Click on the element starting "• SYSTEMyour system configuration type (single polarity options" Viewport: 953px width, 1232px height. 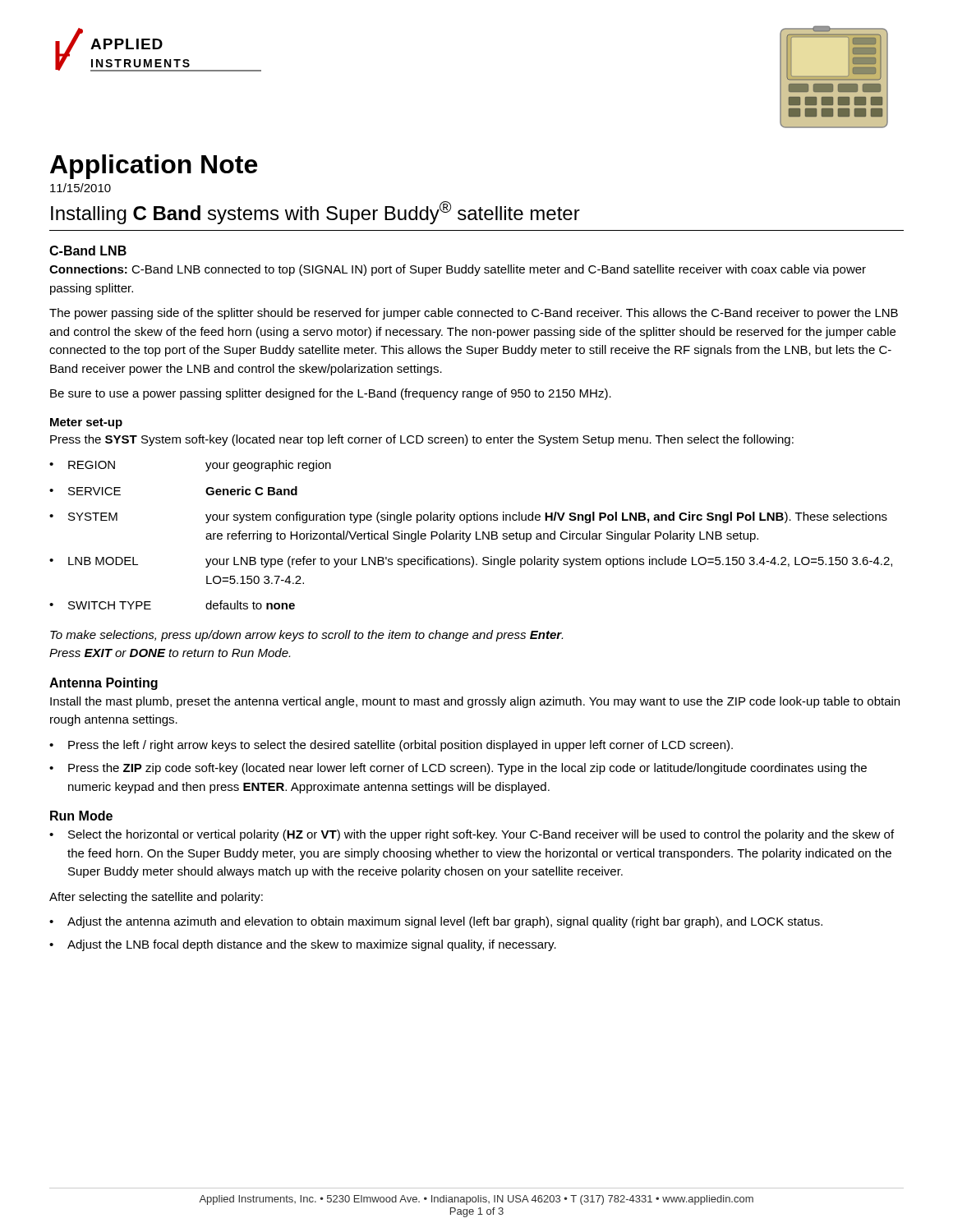476,528
